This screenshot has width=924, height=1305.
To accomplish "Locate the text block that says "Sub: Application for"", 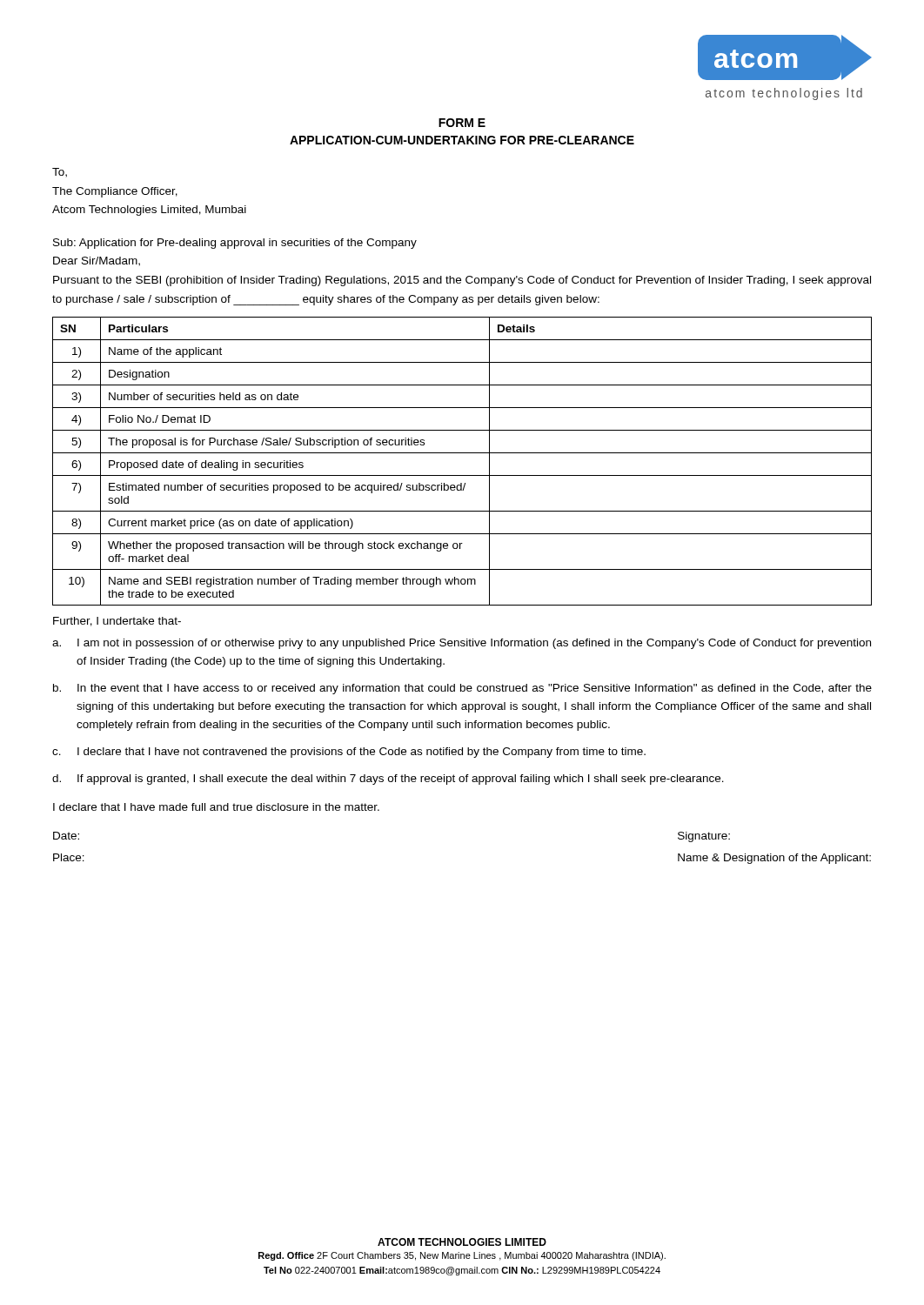I will point(462,271).
